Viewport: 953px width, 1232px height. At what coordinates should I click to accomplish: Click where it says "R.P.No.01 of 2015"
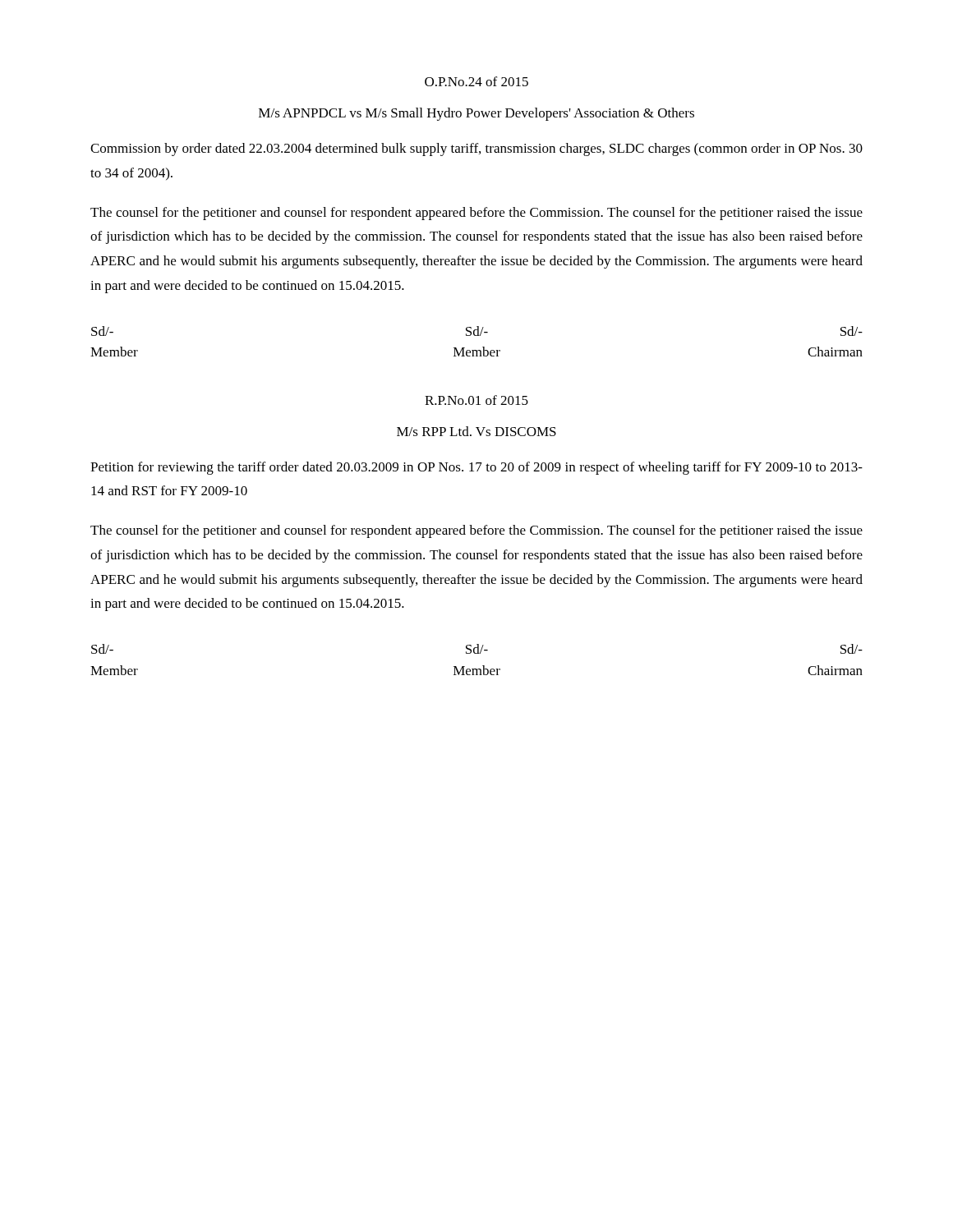[476, 400]
